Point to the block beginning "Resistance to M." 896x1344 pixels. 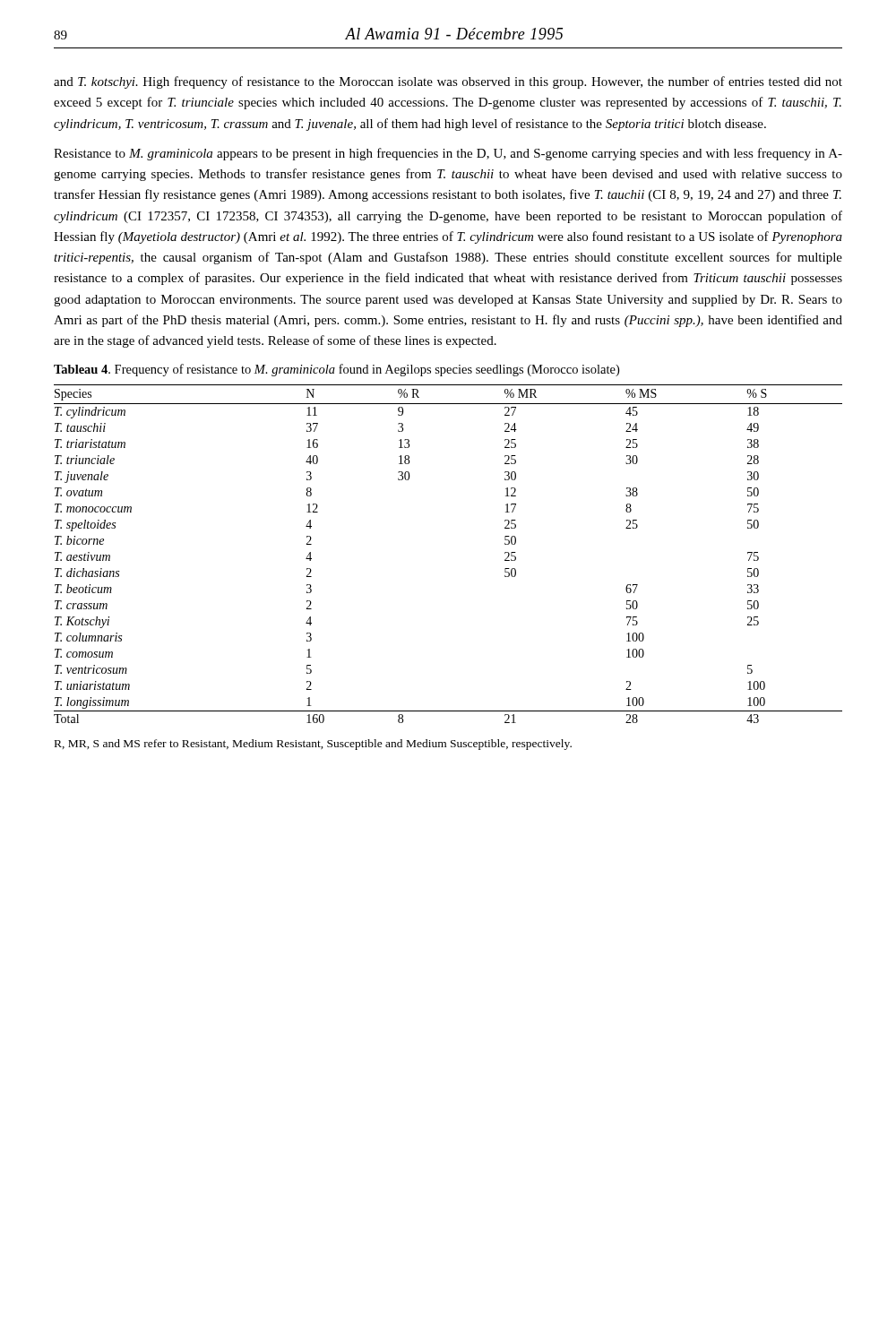(448, 247)
